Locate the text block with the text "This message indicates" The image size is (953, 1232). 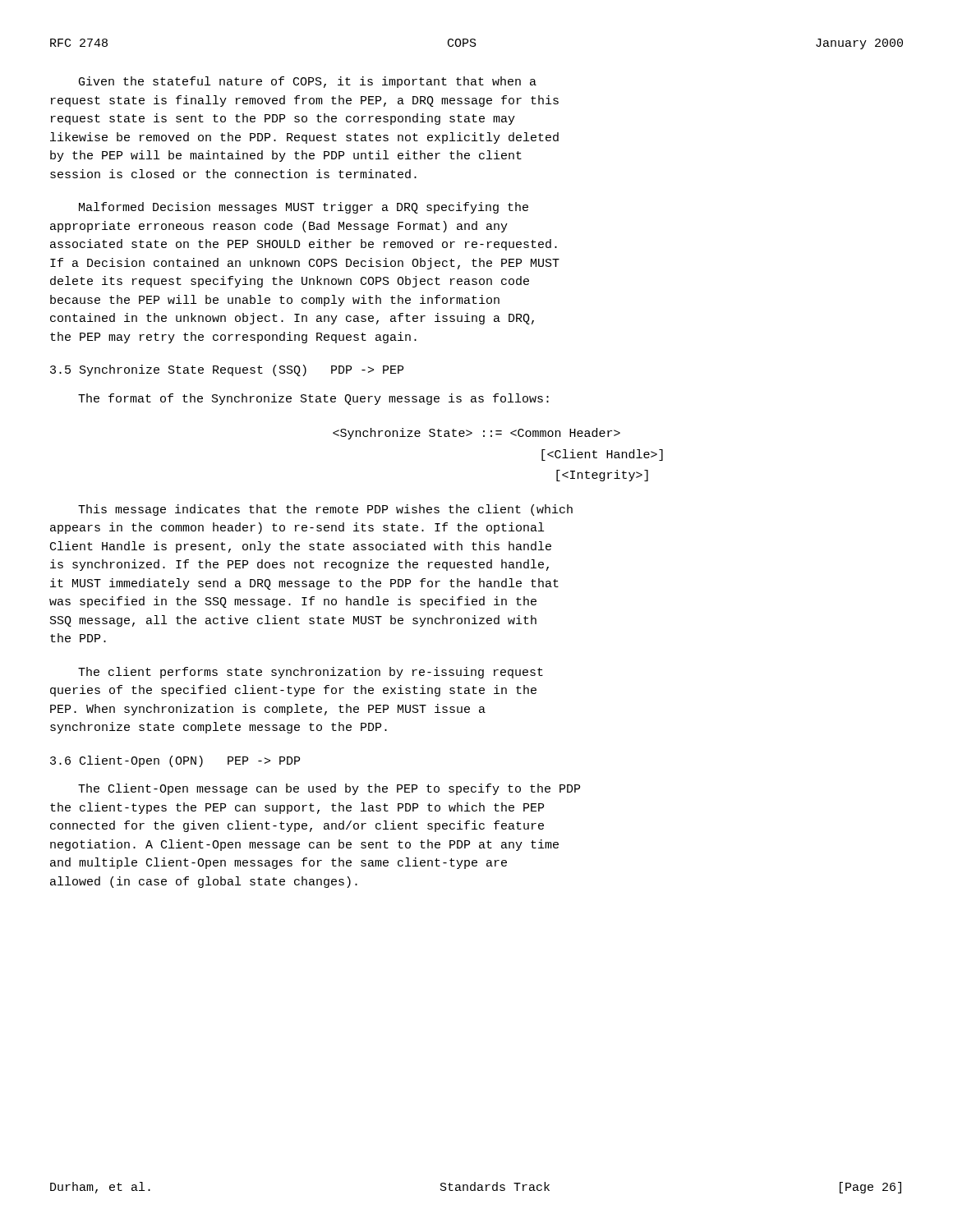[x=311, y=575]
